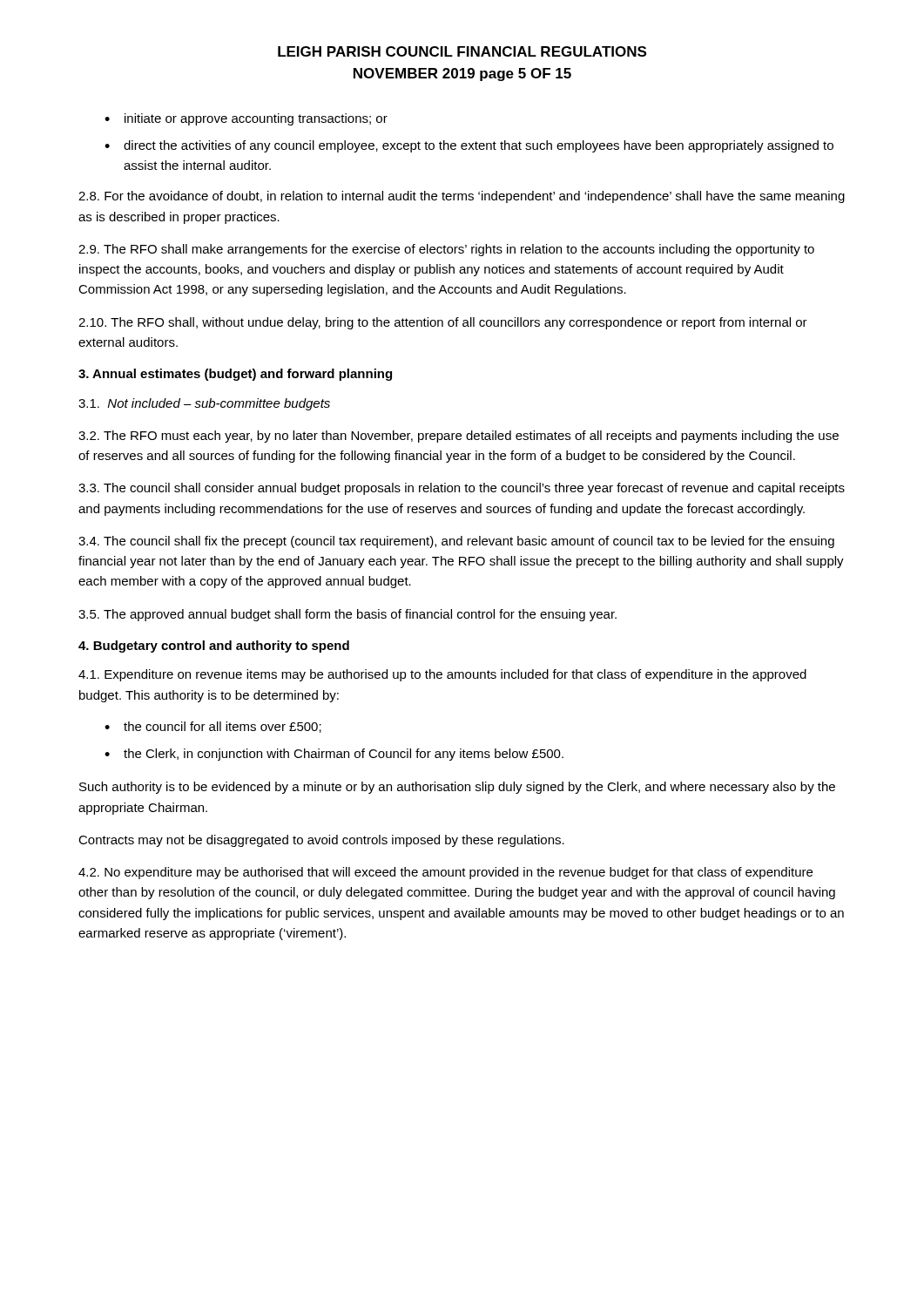Click on the text block that says "4. The council shall fix the precept (council"
The height and width of the screenshot is (1307, 924).
tap(461, 561)
